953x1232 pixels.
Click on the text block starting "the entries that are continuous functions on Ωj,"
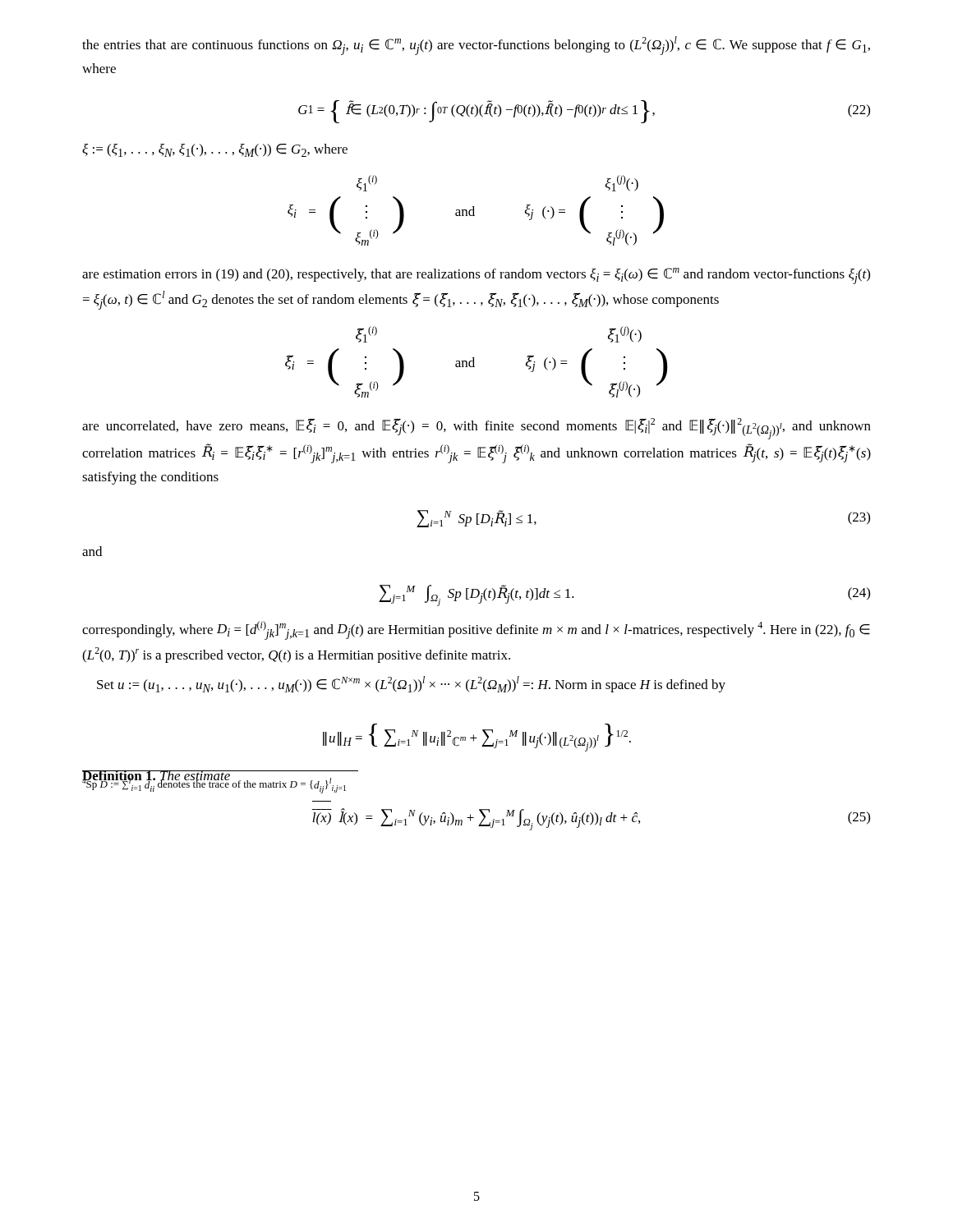476,55
